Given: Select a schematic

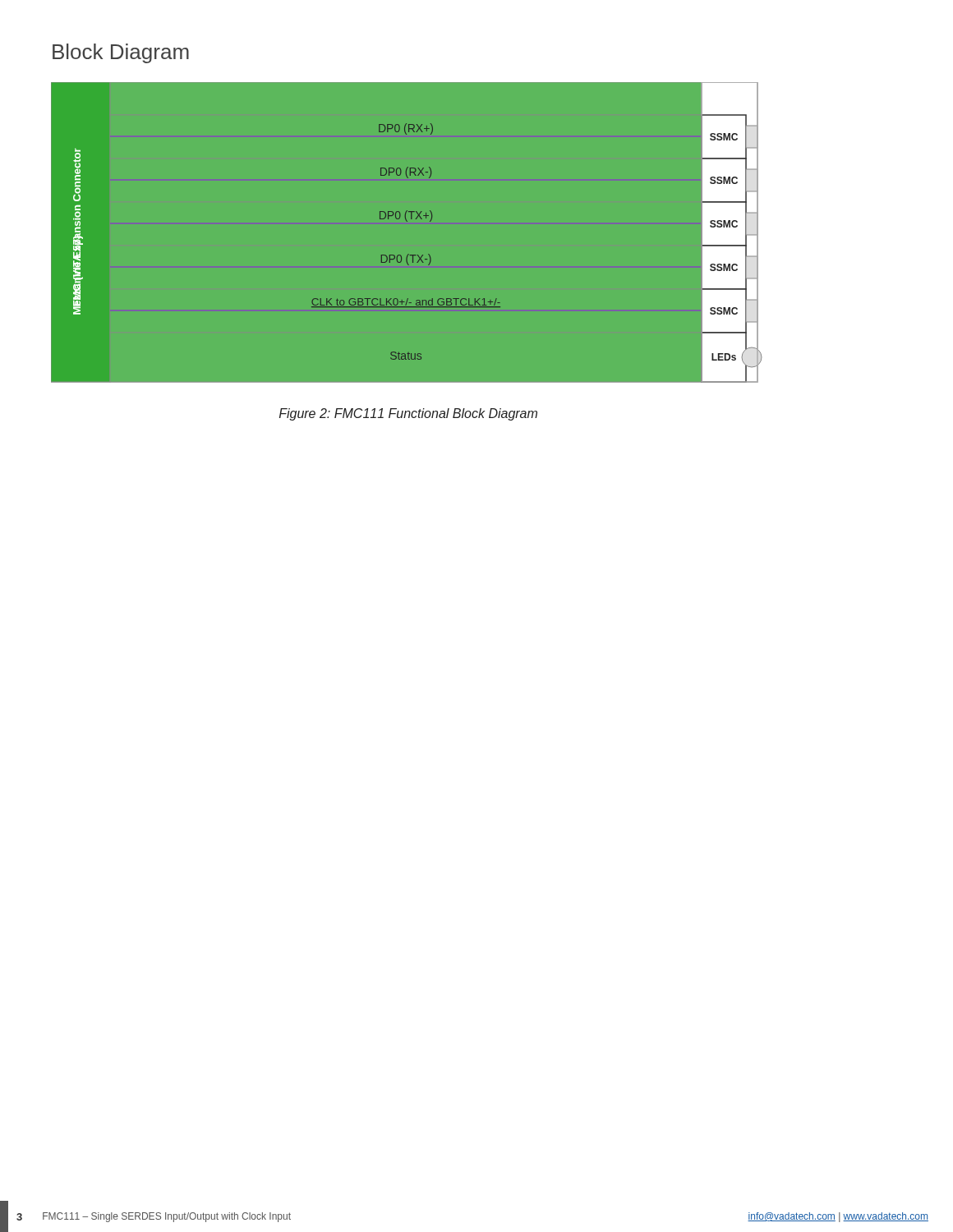Looking at the screenshot, I should pyautogui.click(x=408, y=240).
